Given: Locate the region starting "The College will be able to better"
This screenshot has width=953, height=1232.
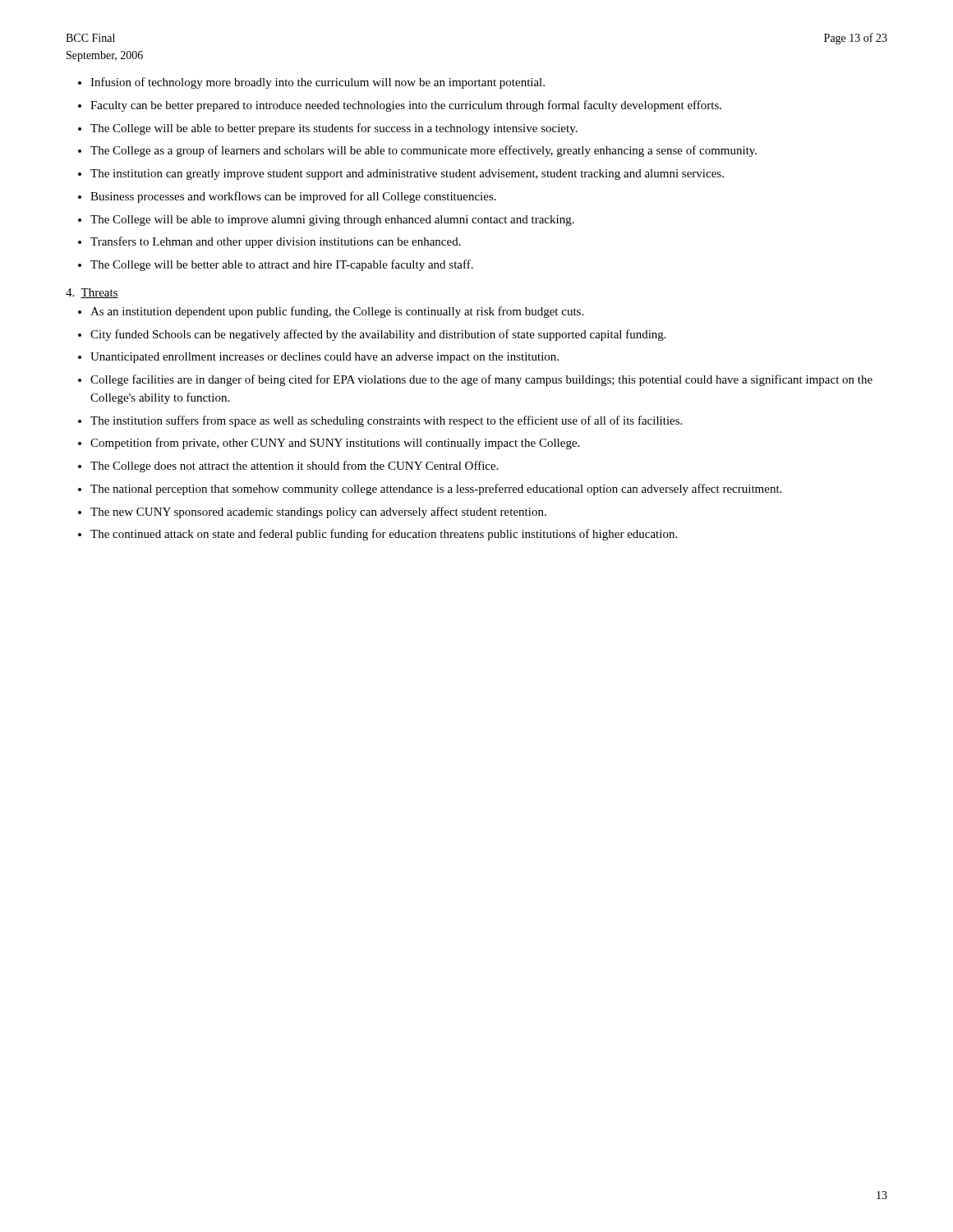Looking at the screenshot, I should tap(334, 128).
